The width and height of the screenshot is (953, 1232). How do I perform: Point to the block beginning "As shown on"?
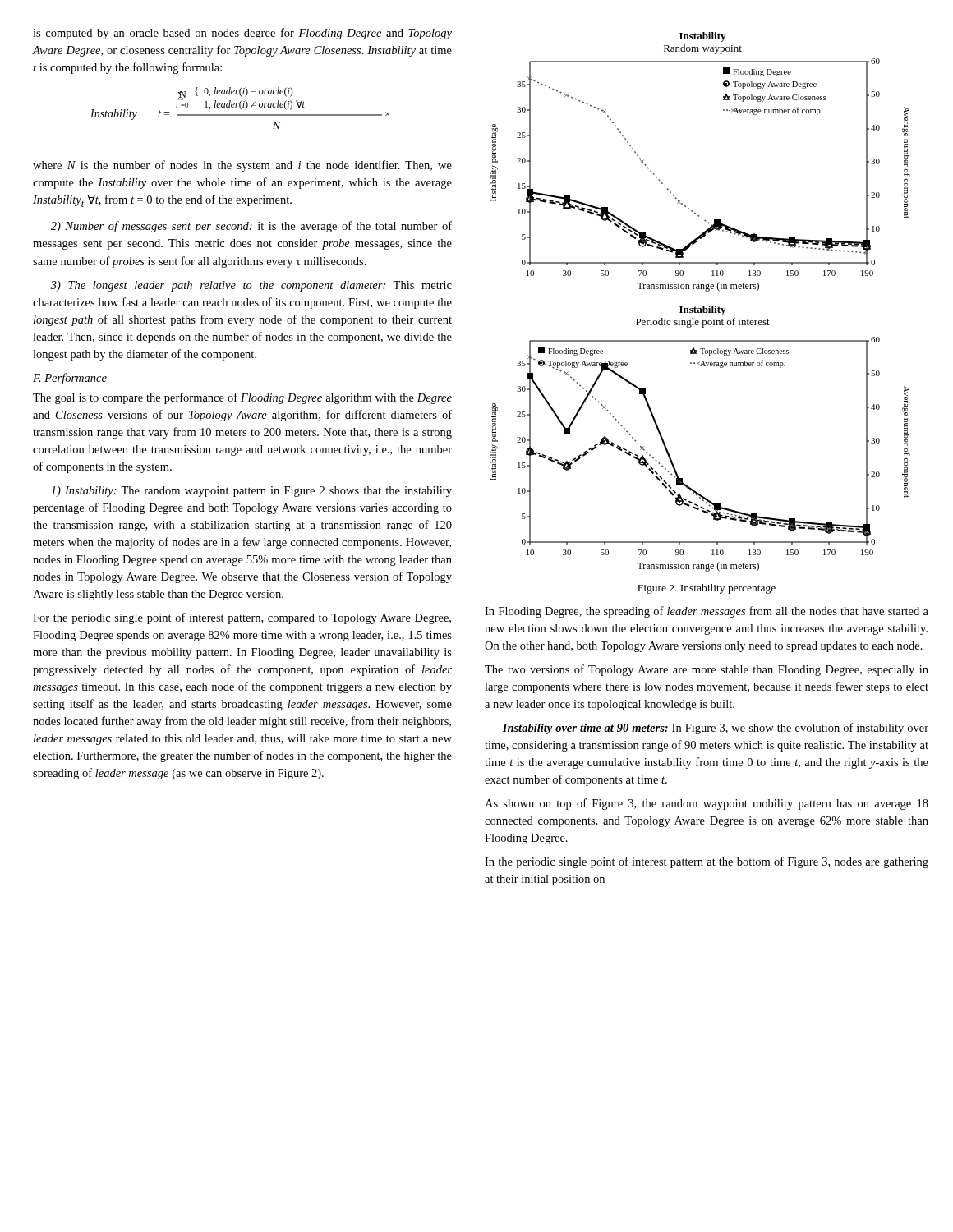[707, 821]
